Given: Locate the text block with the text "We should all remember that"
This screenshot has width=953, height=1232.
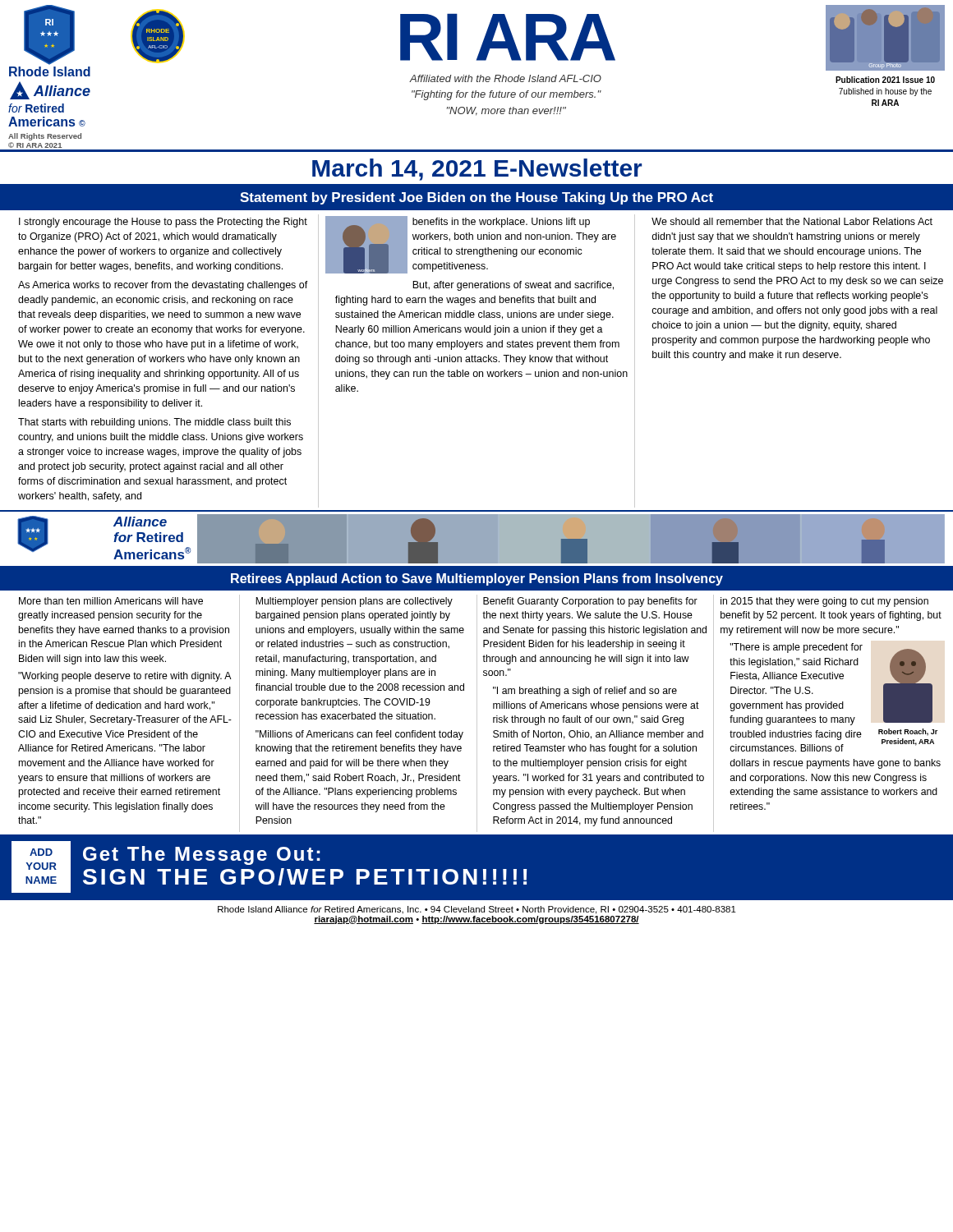Looking at the screenshot, I should point(798,288).
